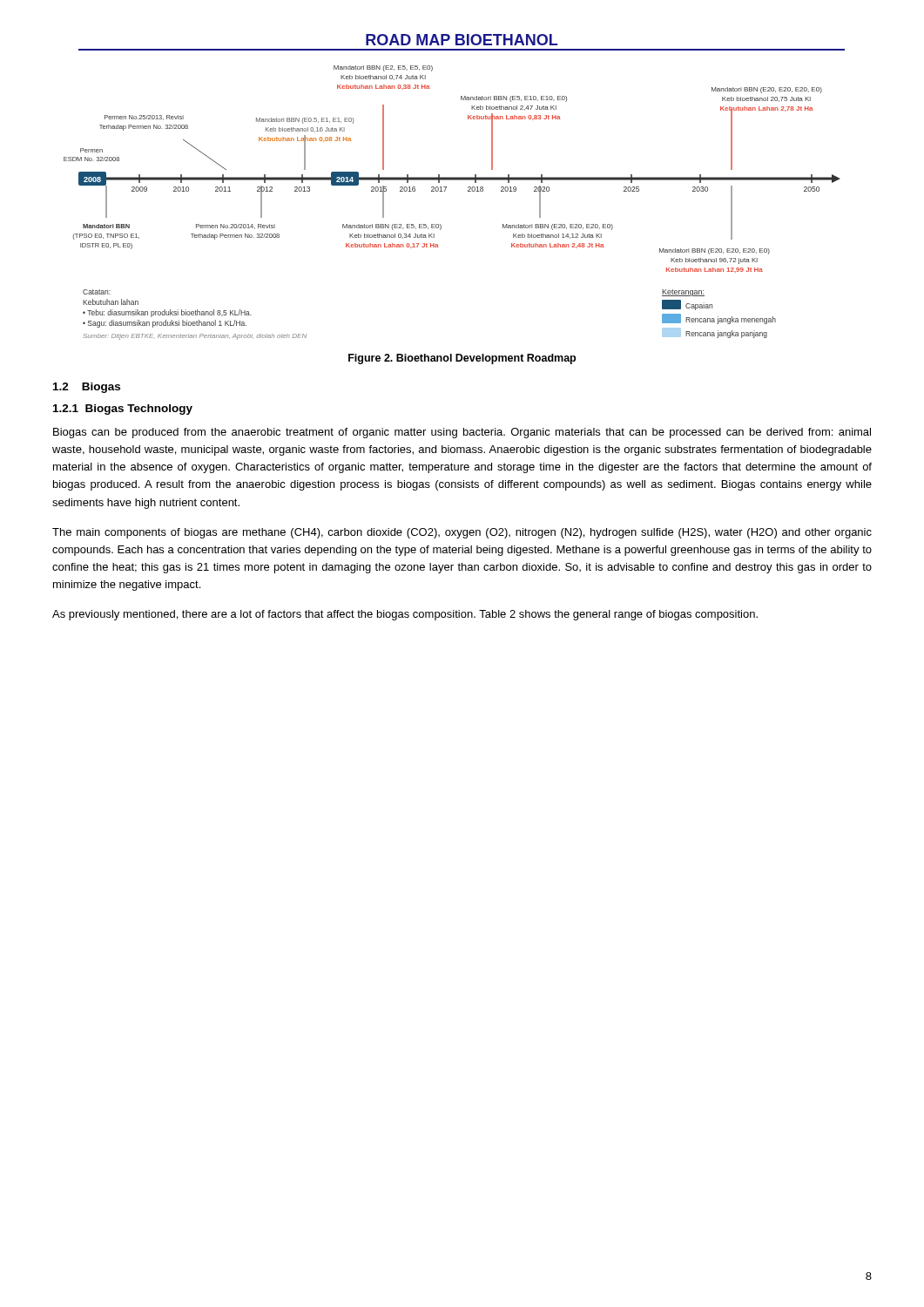Screen dimensions: 1307x924
Task: Find the section header containing "1.2.1 Biogas Technology"
Action: (122, 408)
